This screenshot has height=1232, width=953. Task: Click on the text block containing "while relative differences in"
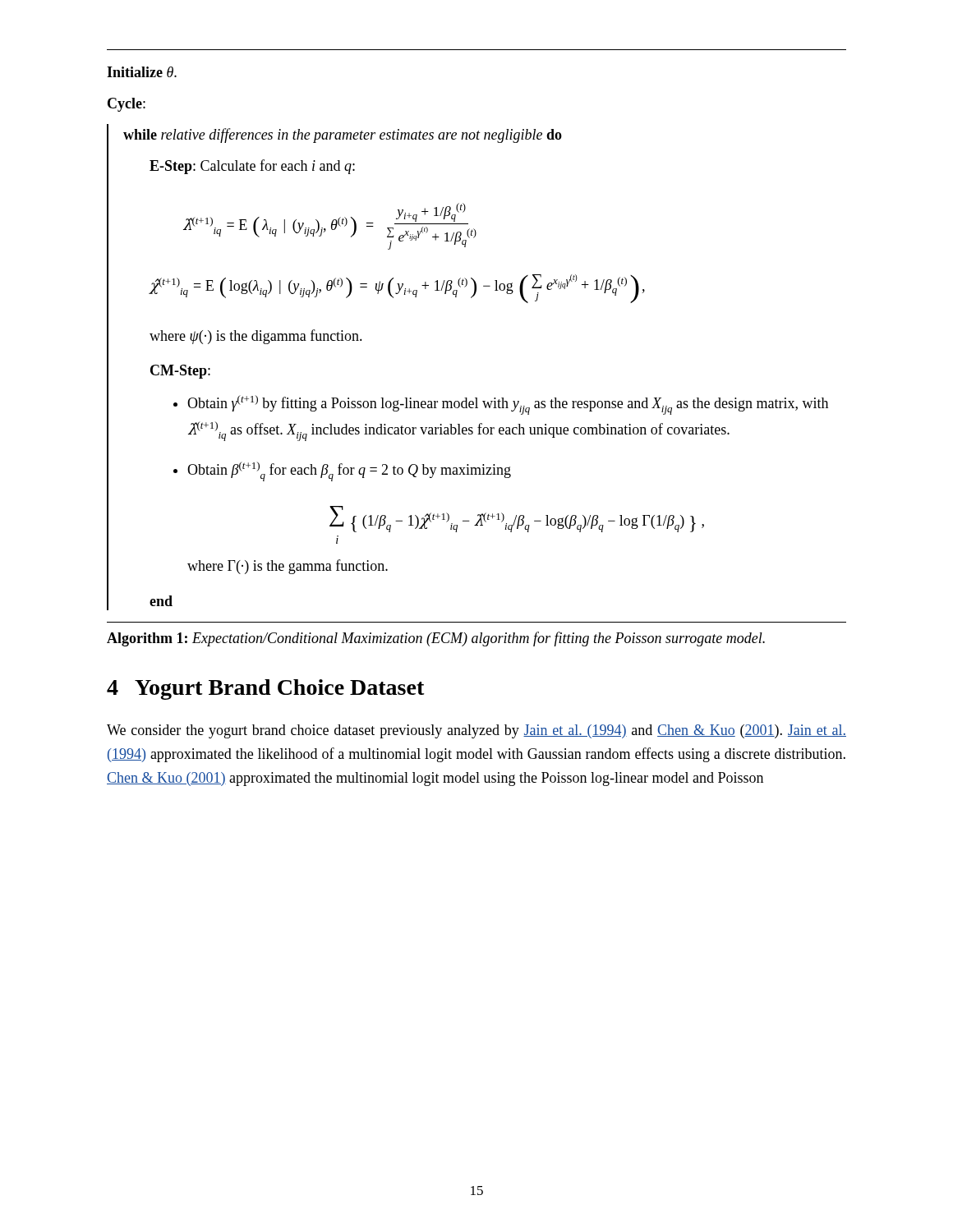(x=343, y=135)
